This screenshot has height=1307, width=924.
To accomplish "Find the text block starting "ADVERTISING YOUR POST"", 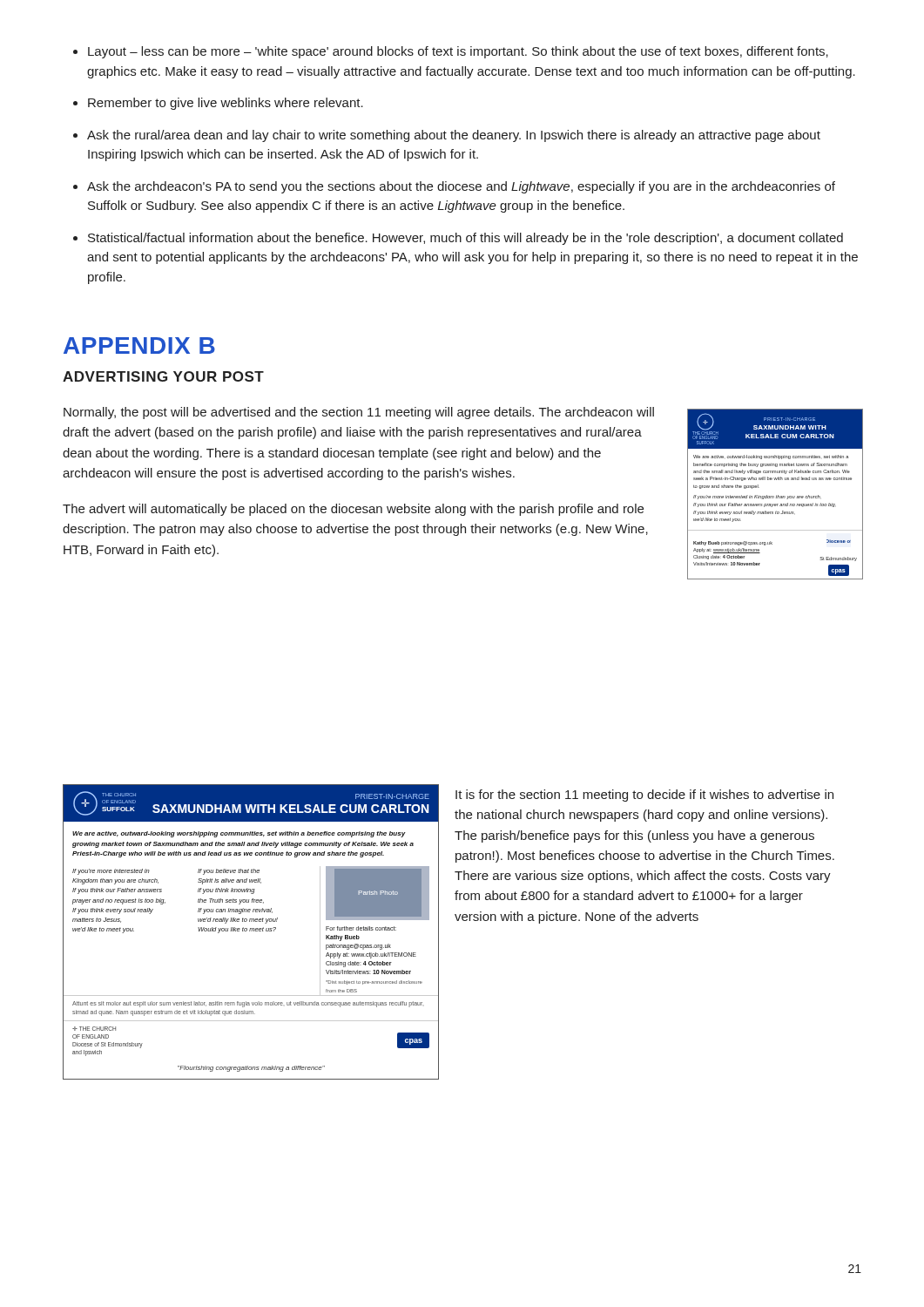I will 163,376.
